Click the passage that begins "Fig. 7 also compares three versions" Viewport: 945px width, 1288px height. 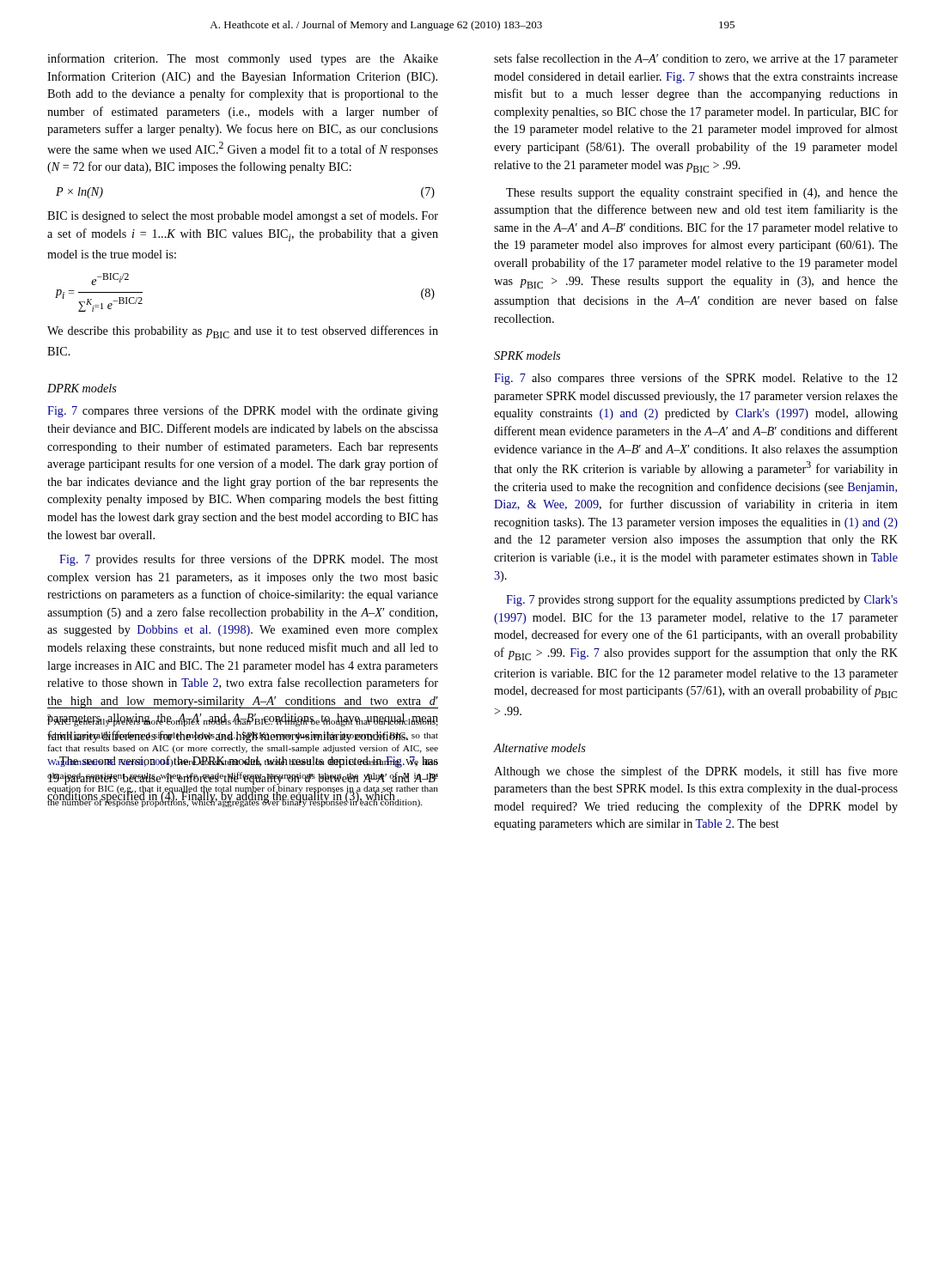pyautogui.click(x=696, y=477)
